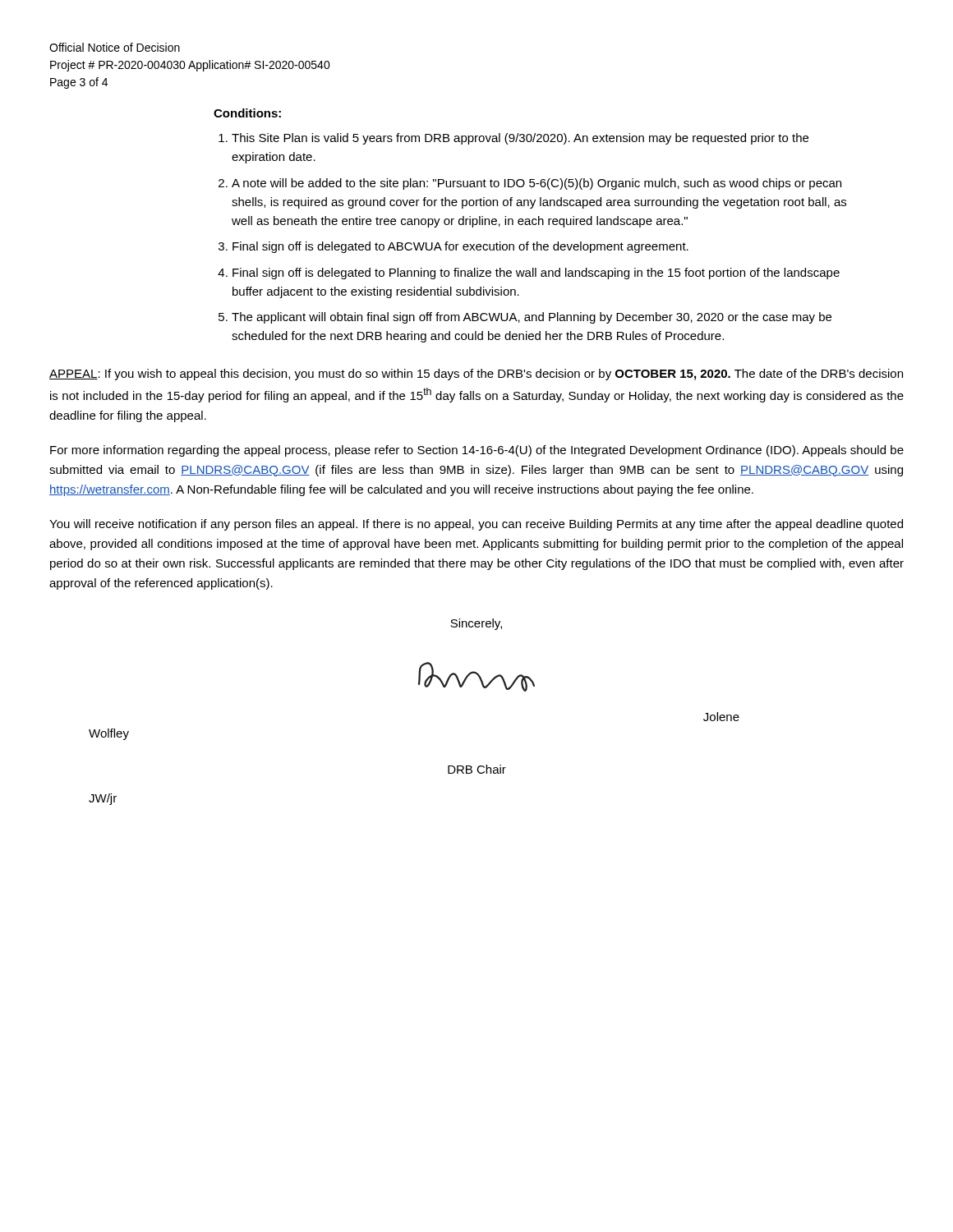Locate the text block containing "You will receive notification if"
The height and width of the screenshot is (1232, 953).
(476, 553)
